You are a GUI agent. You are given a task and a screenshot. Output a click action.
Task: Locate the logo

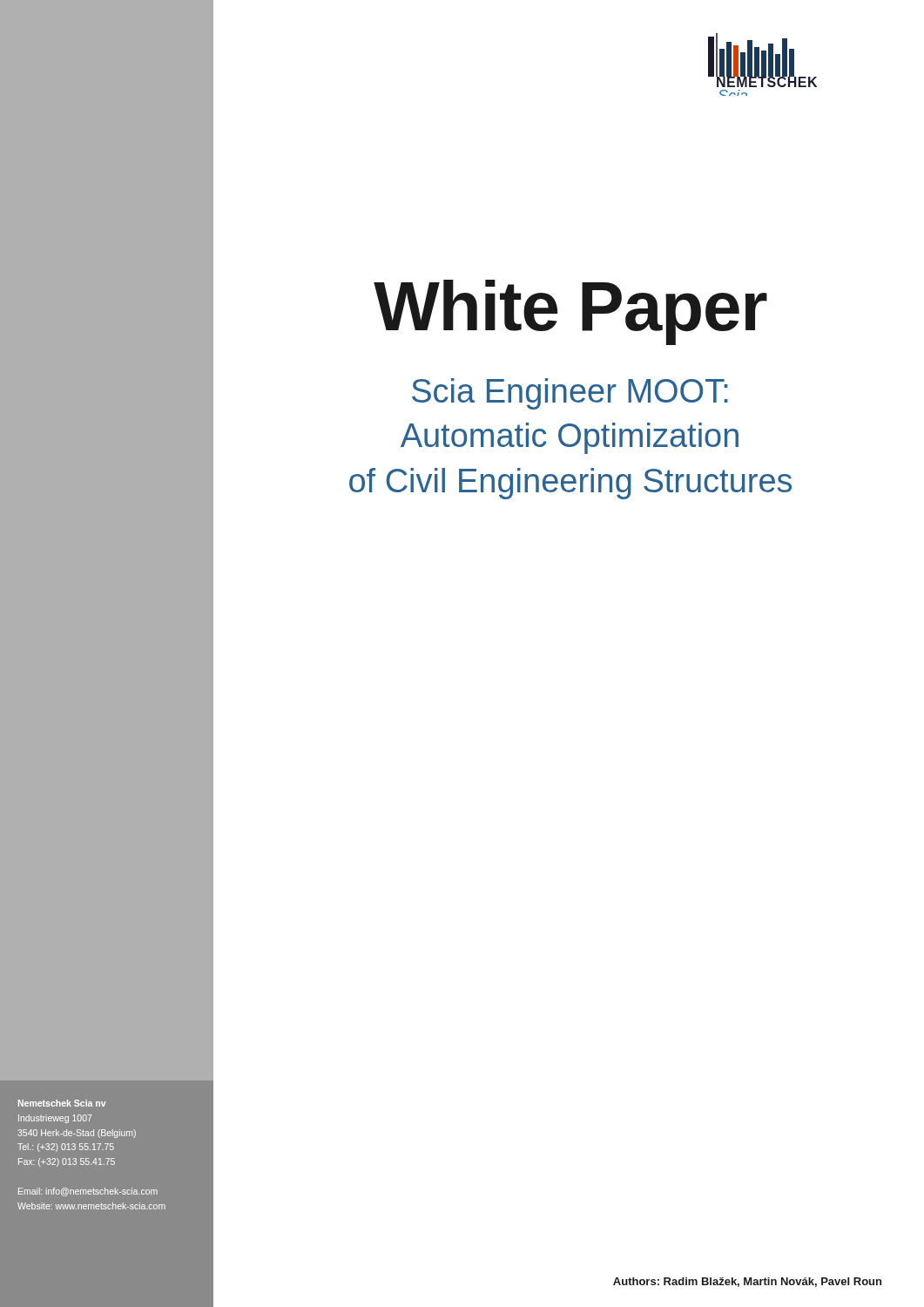point(795,64)
